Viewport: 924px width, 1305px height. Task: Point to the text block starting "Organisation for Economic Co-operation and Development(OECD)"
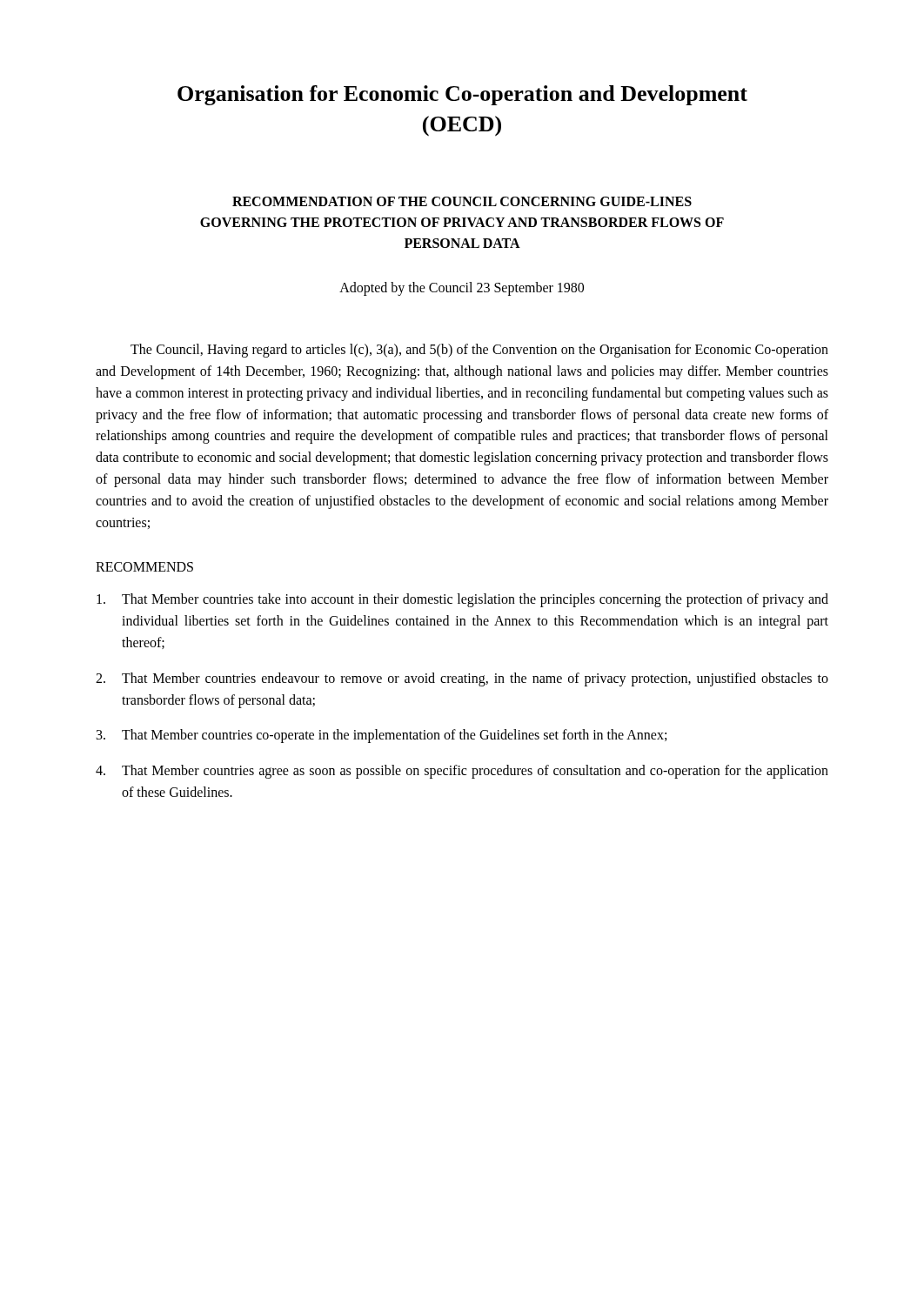tap(462, 109)
